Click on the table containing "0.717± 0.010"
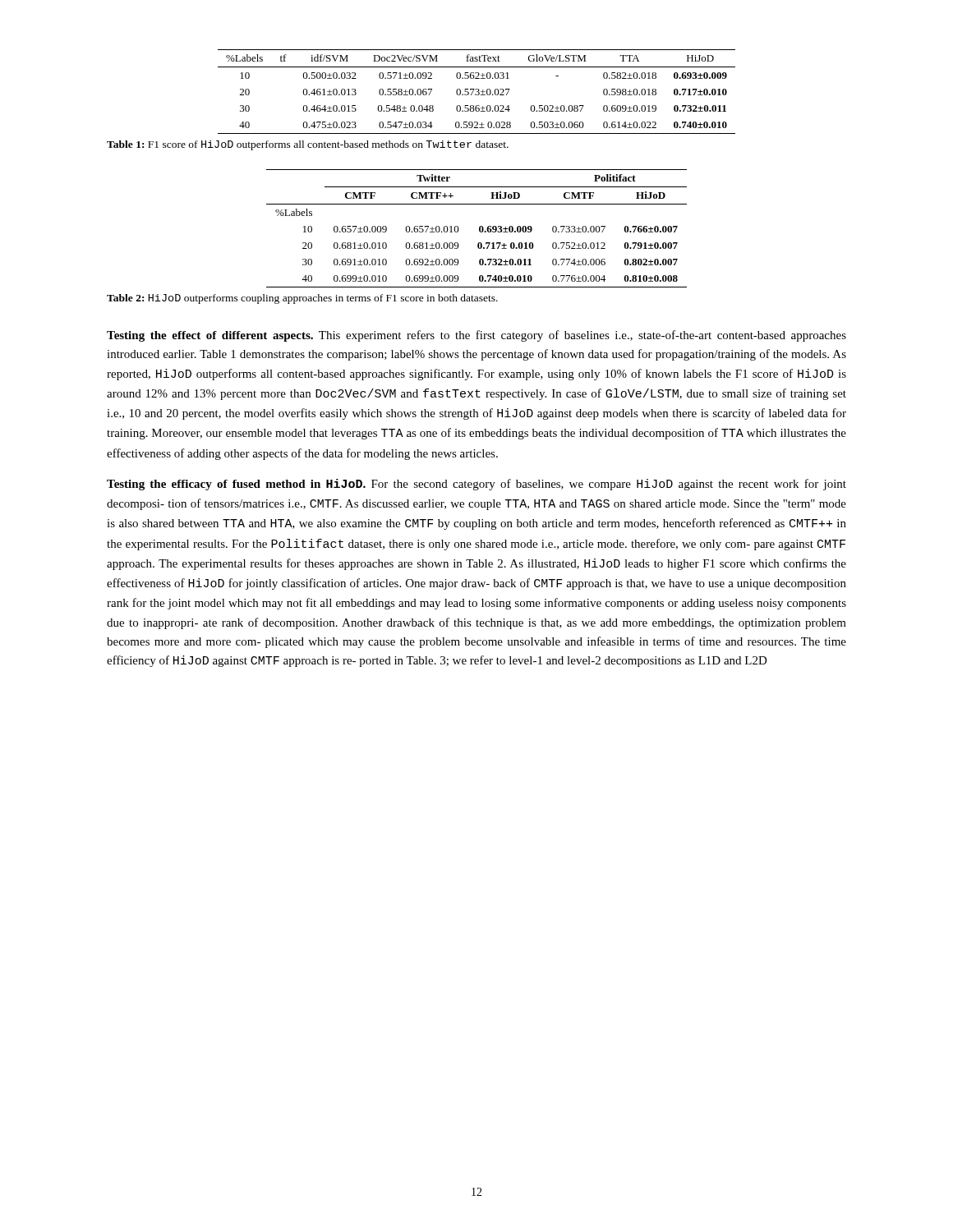 click(476, 228)
